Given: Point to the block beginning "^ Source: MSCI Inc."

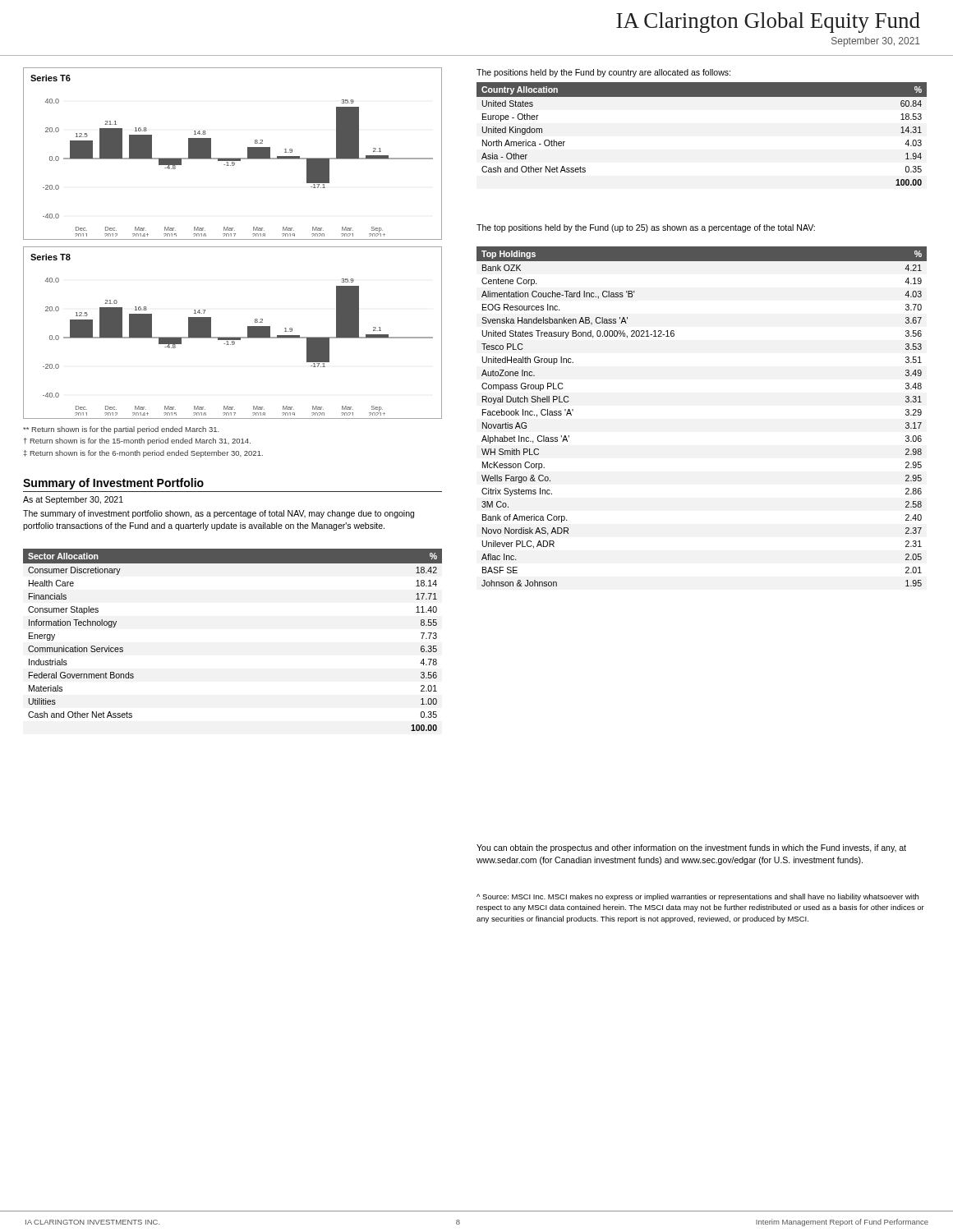Looking at the screenshot, I should 700,907.
